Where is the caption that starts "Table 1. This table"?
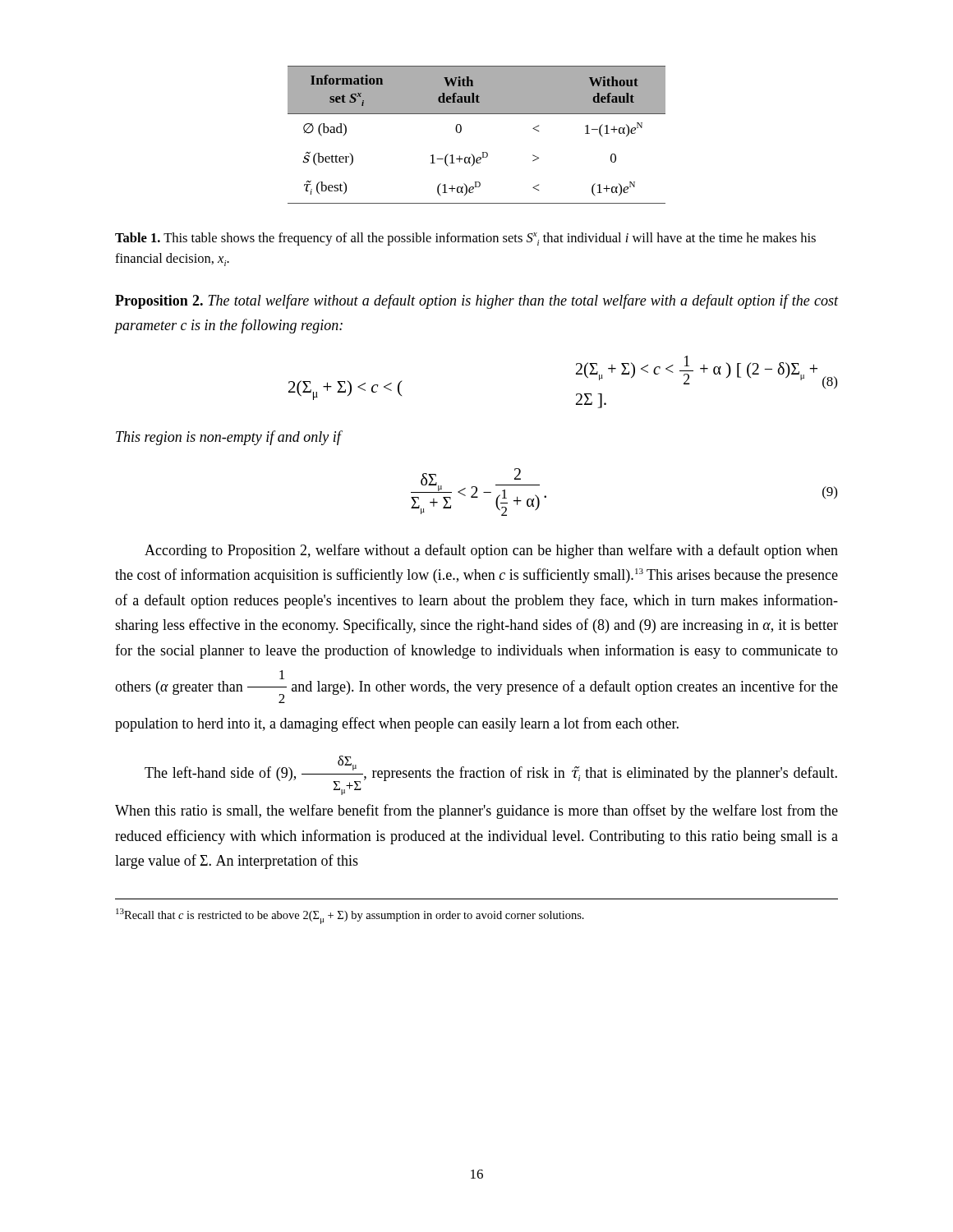953x1232 pixels. (x=466, y=248)
